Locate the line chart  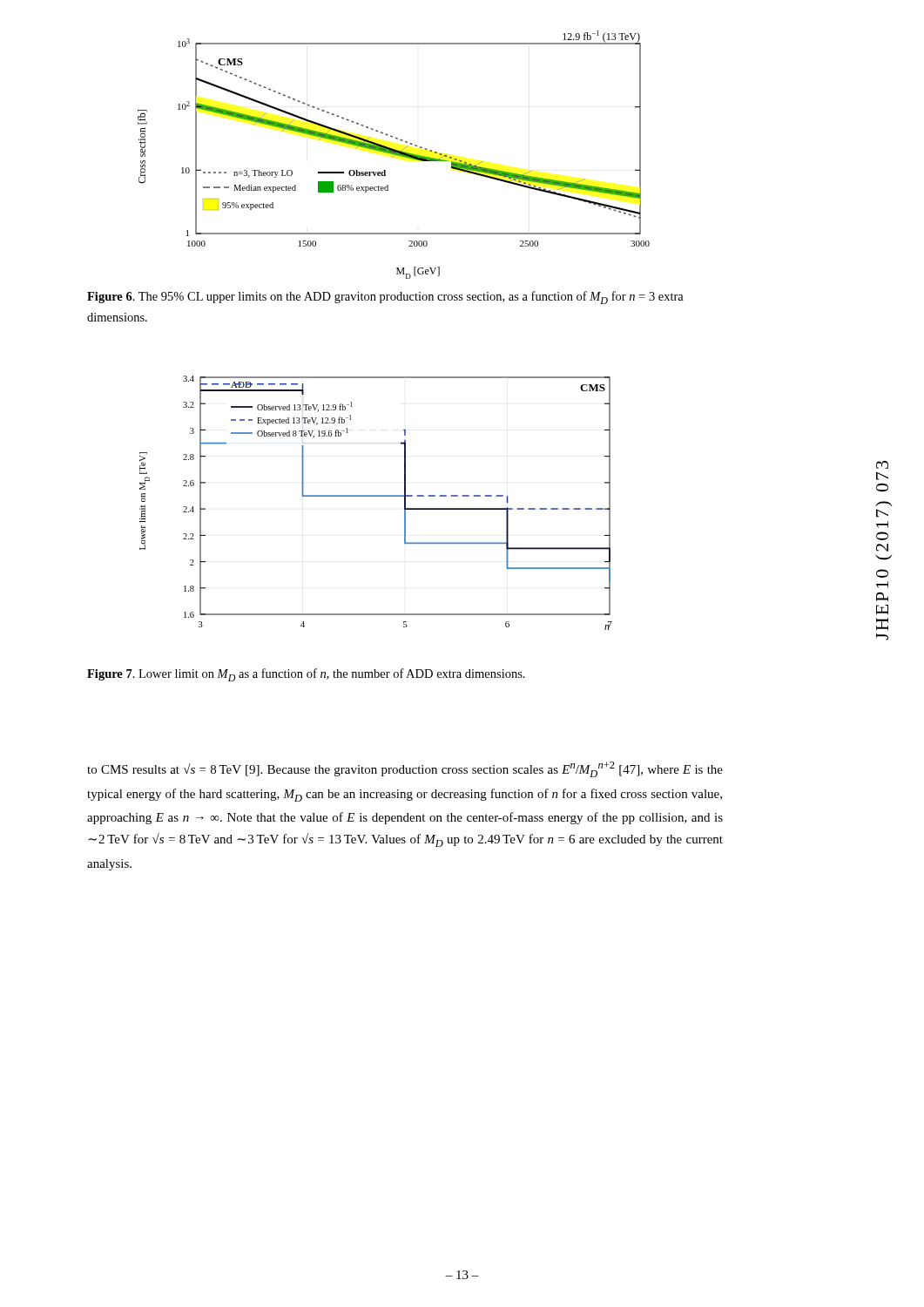(392, 510)
